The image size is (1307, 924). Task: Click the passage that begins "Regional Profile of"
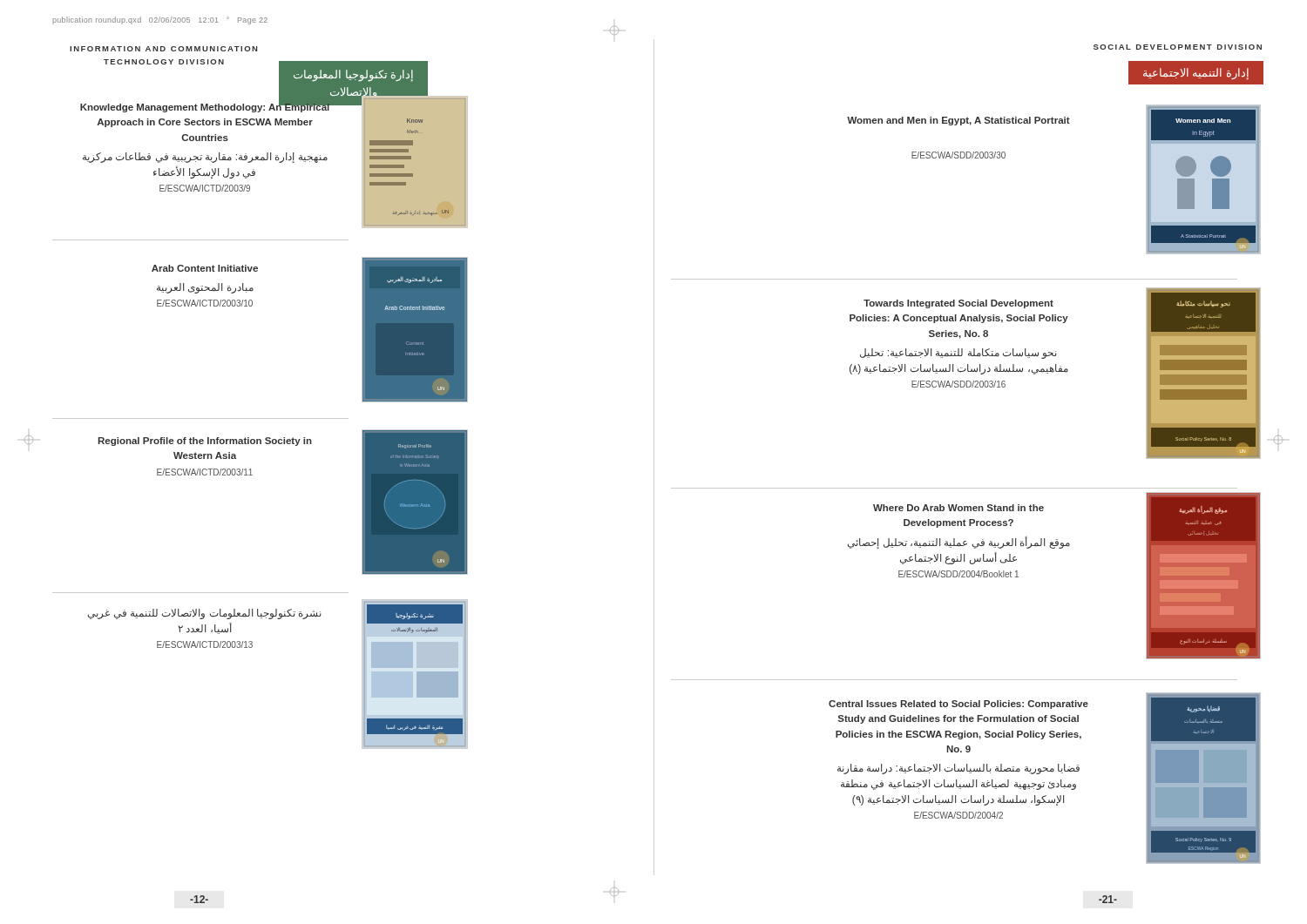tap(205, 455)
